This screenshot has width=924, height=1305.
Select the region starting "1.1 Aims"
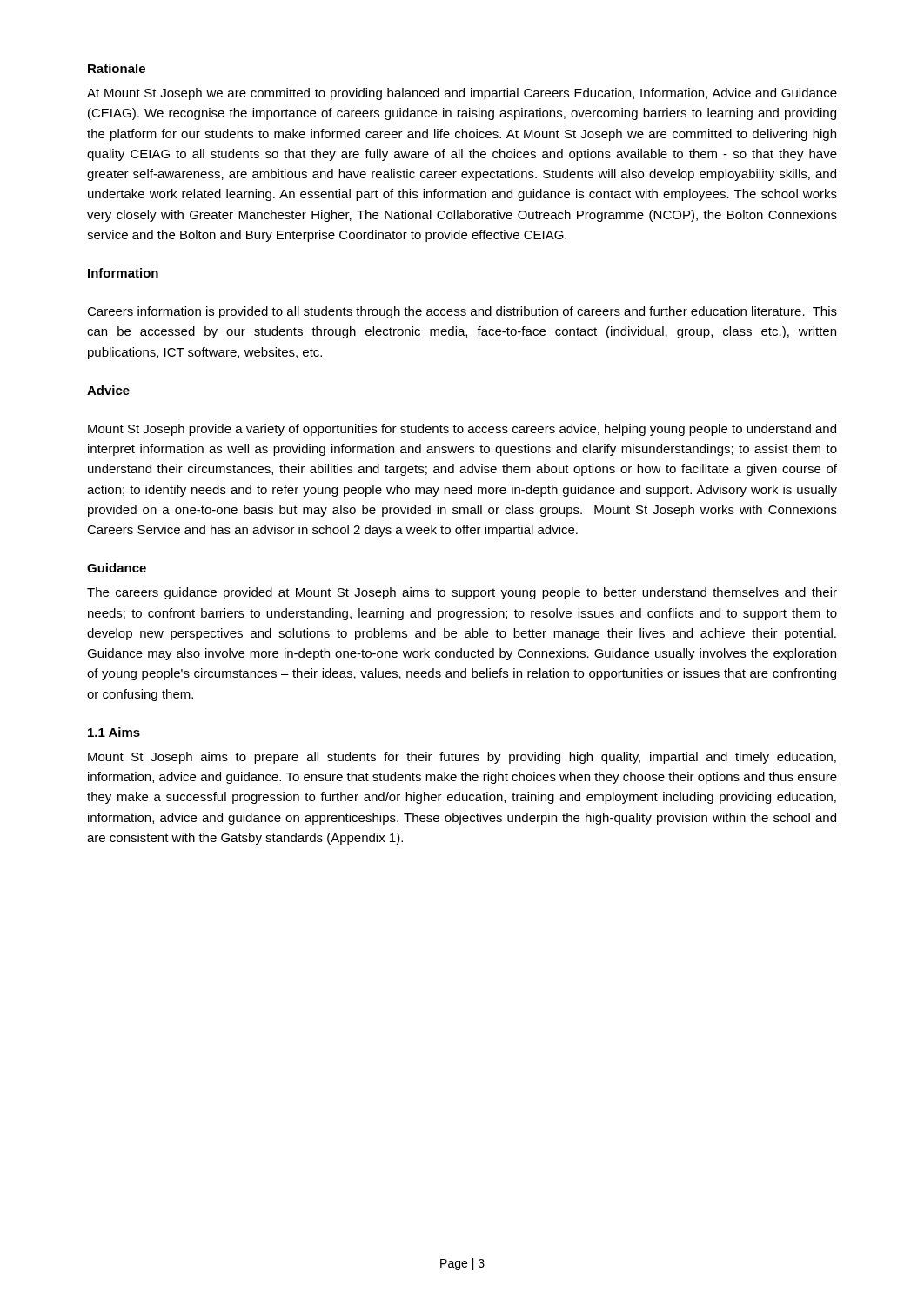coord(114,732)
